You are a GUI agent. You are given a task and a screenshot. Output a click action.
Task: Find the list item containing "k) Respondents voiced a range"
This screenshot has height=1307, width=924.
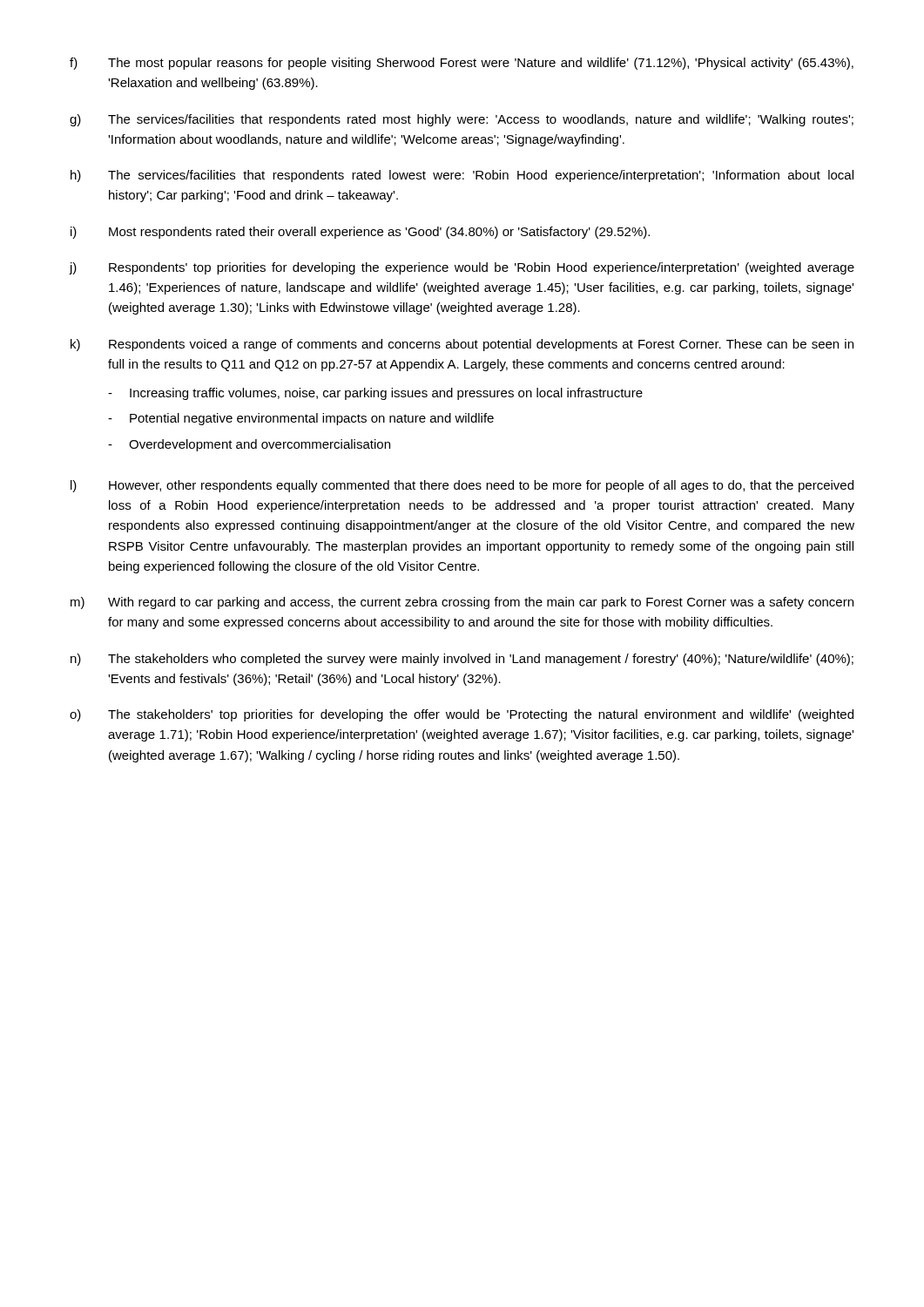coord(462,396)
